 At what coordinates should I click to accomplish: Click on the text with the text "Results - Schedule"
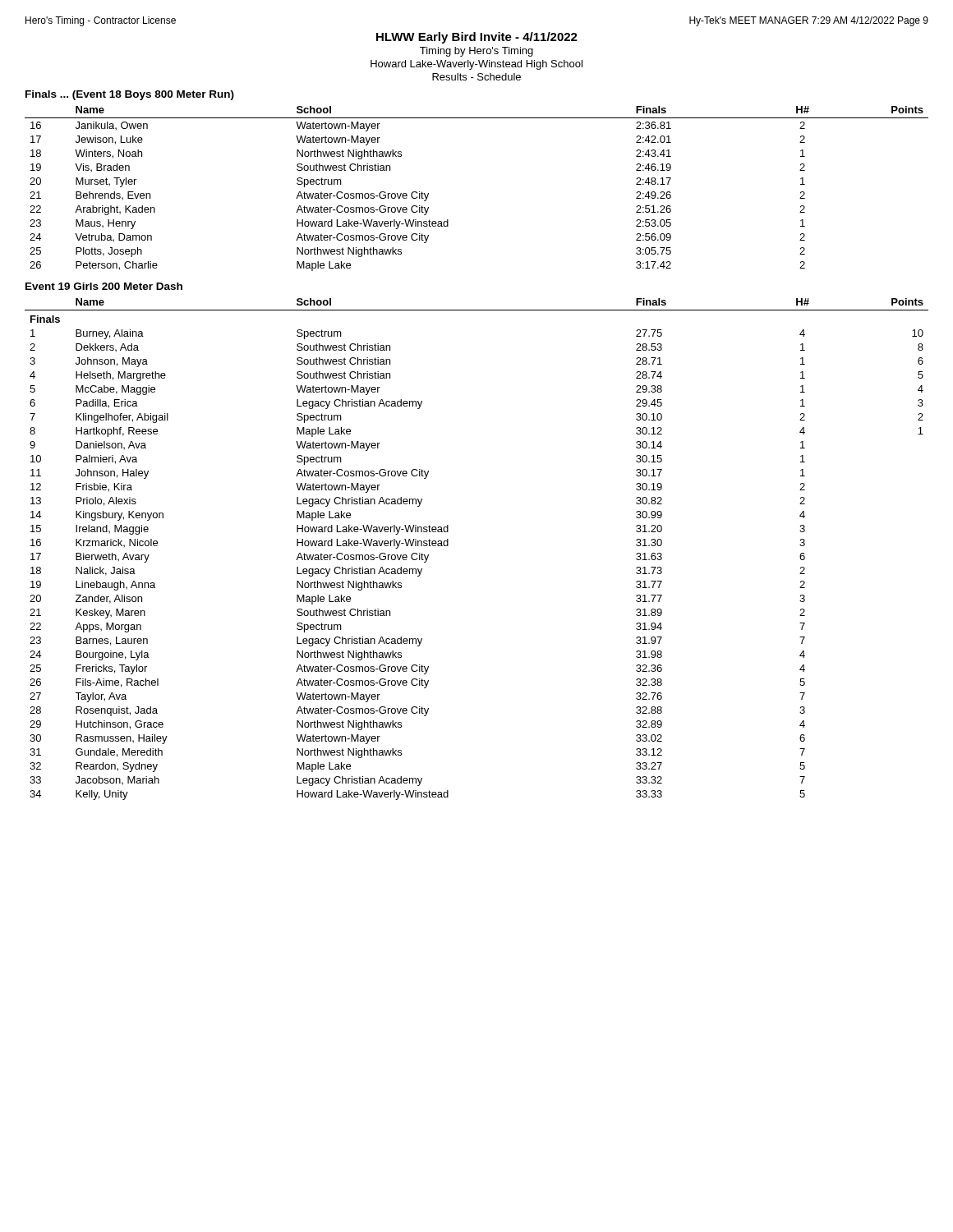(476, 77)
